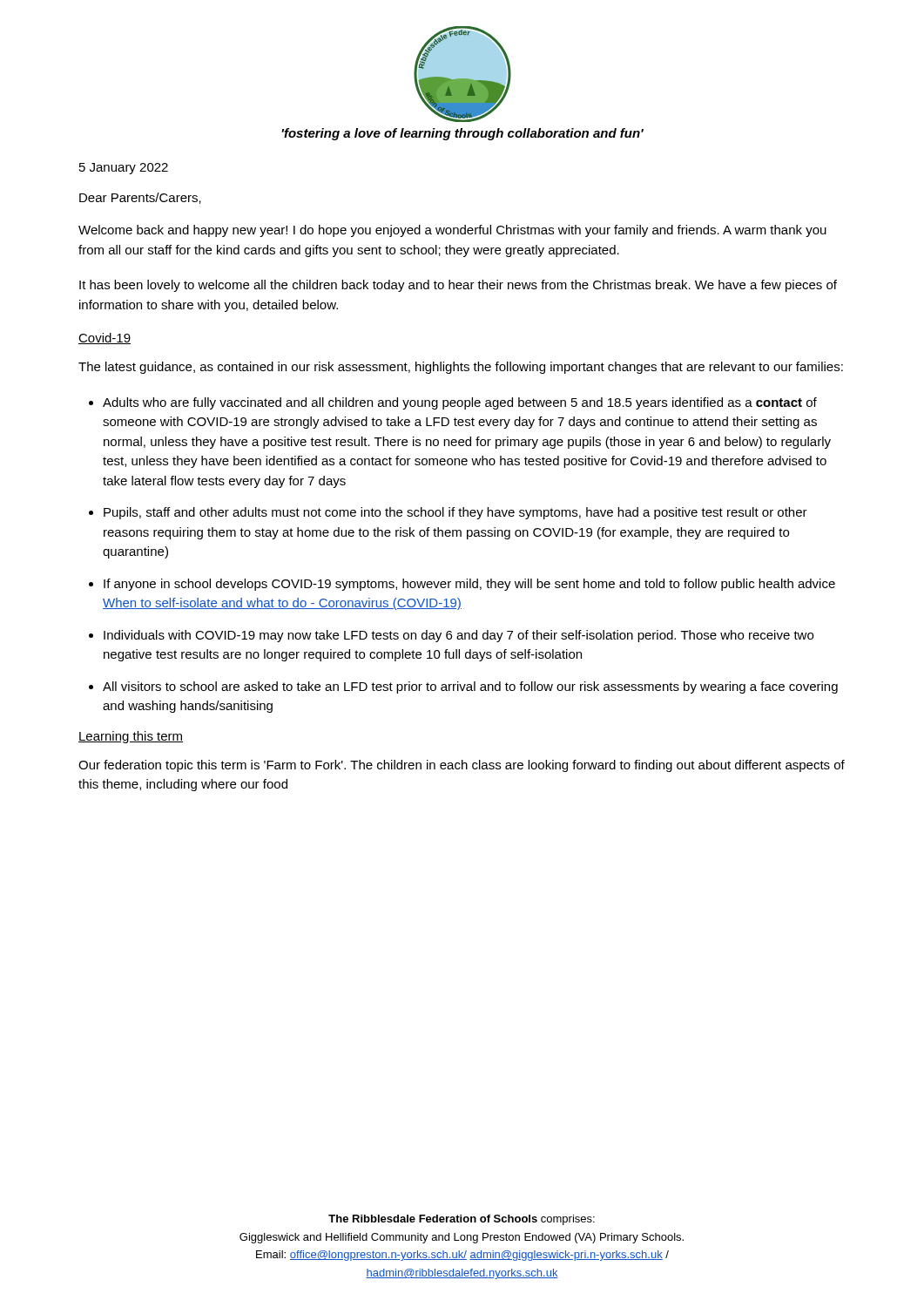Point to the element starting "All visitors to school are asked to take"

(x=471, y=696)
